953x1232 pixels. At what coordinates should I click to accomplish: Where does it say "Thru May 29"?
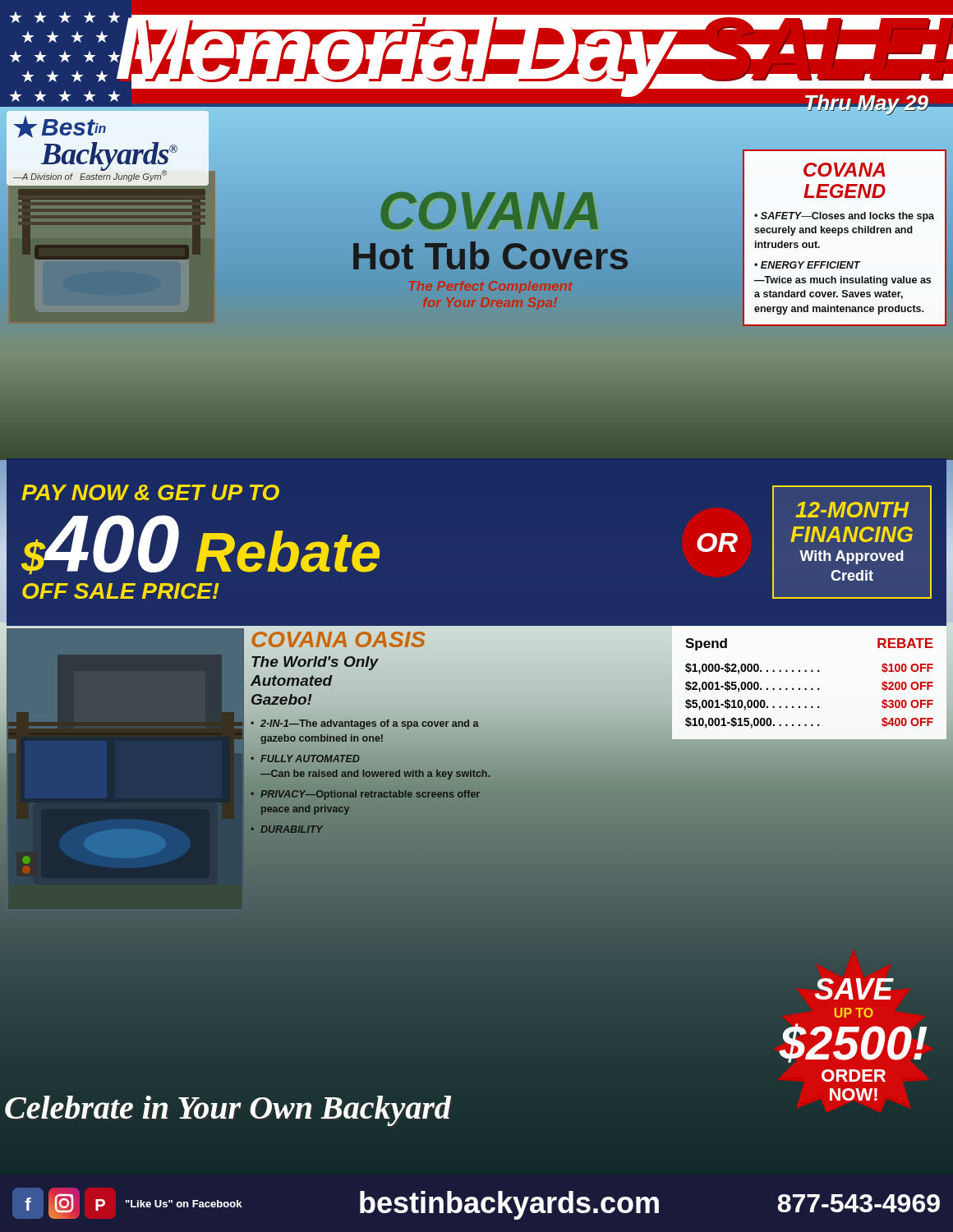coord(866,103)
